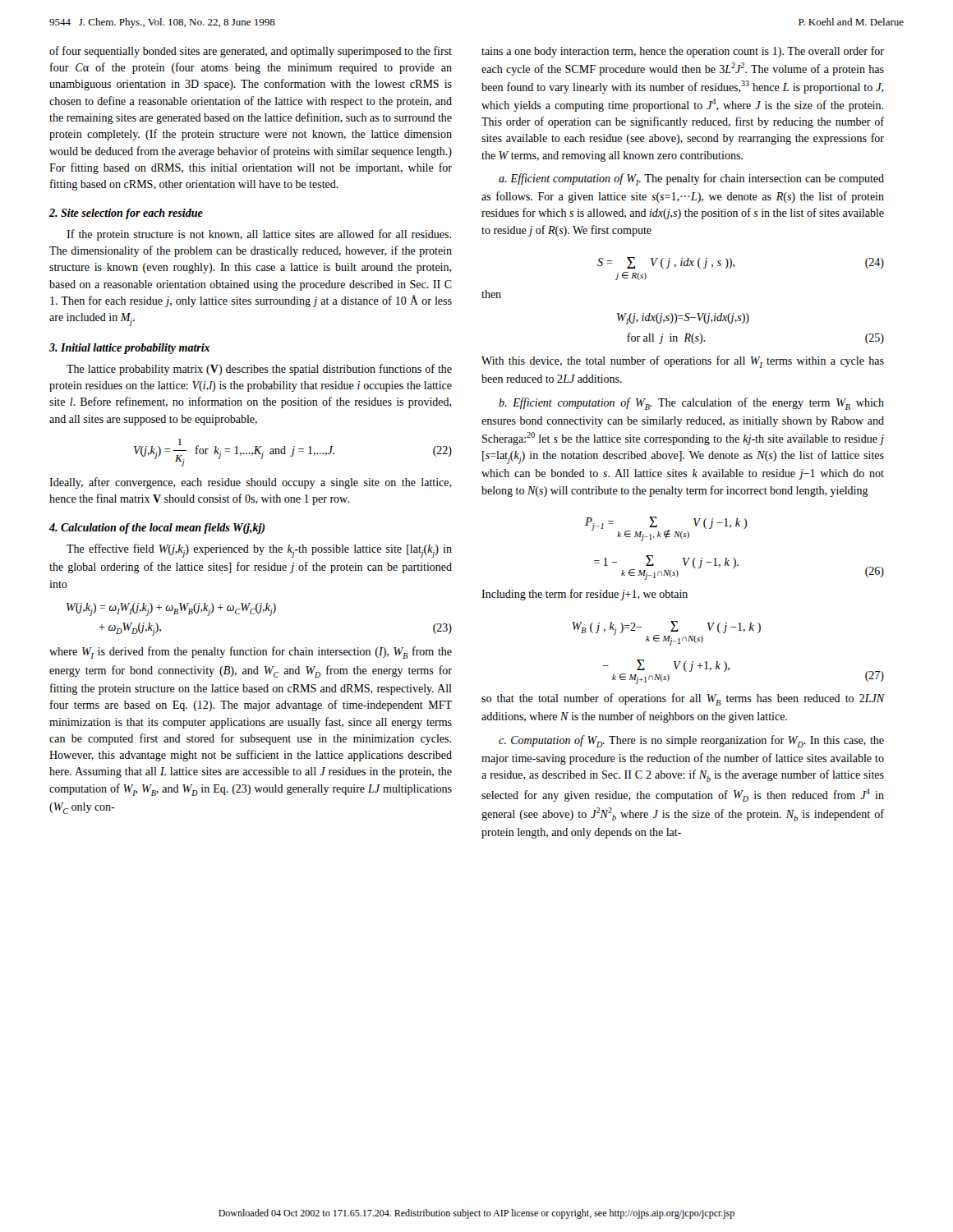The height and width of the screenshot is (1232, 953).
Task: Find the text block with the text "The effective field W(j,kj) experienced by"
Action: tap(251, 567)
